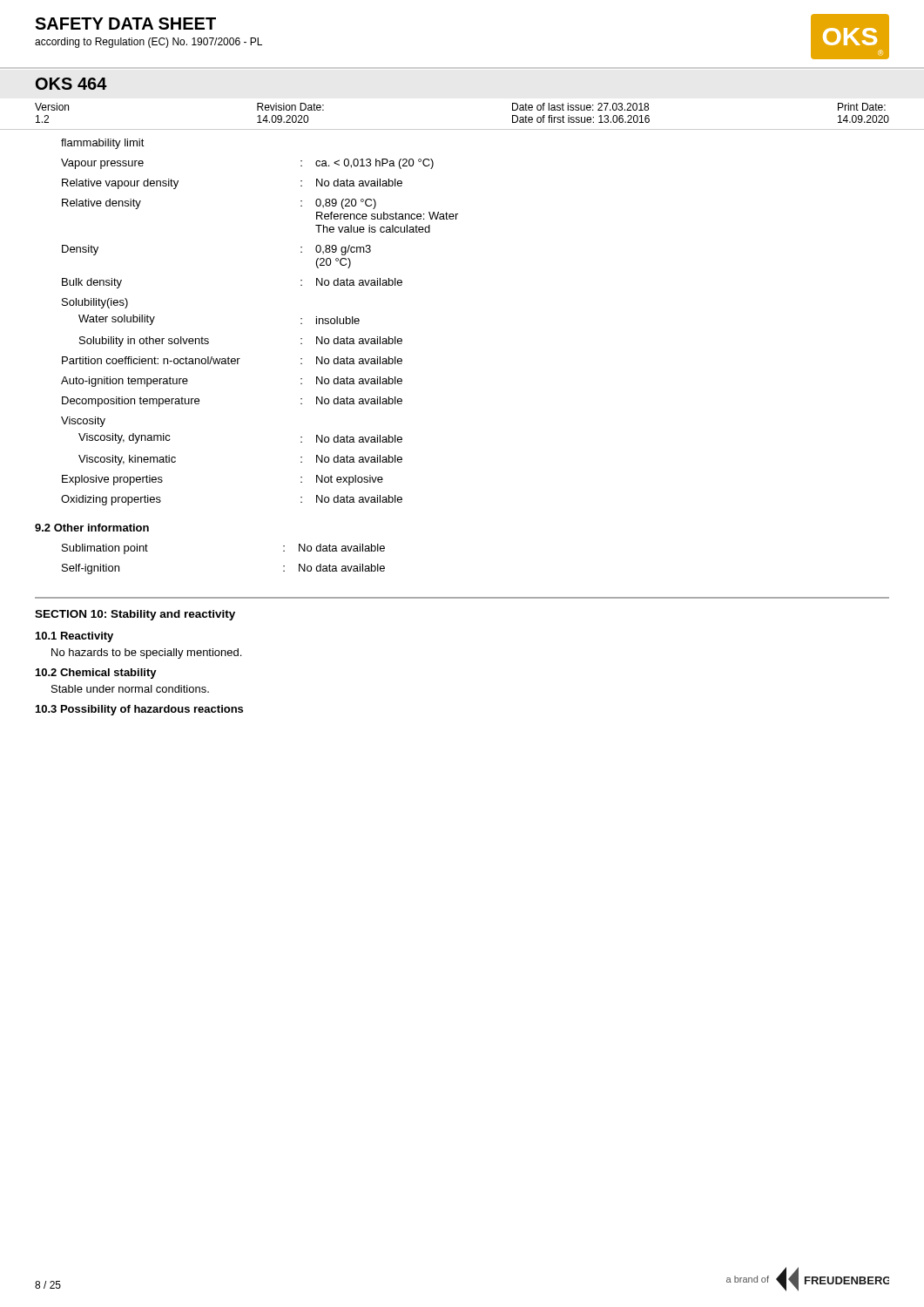The image size is (924, 1307).
Task: Click where it says "flammability limit"
Action: [102, 142]
